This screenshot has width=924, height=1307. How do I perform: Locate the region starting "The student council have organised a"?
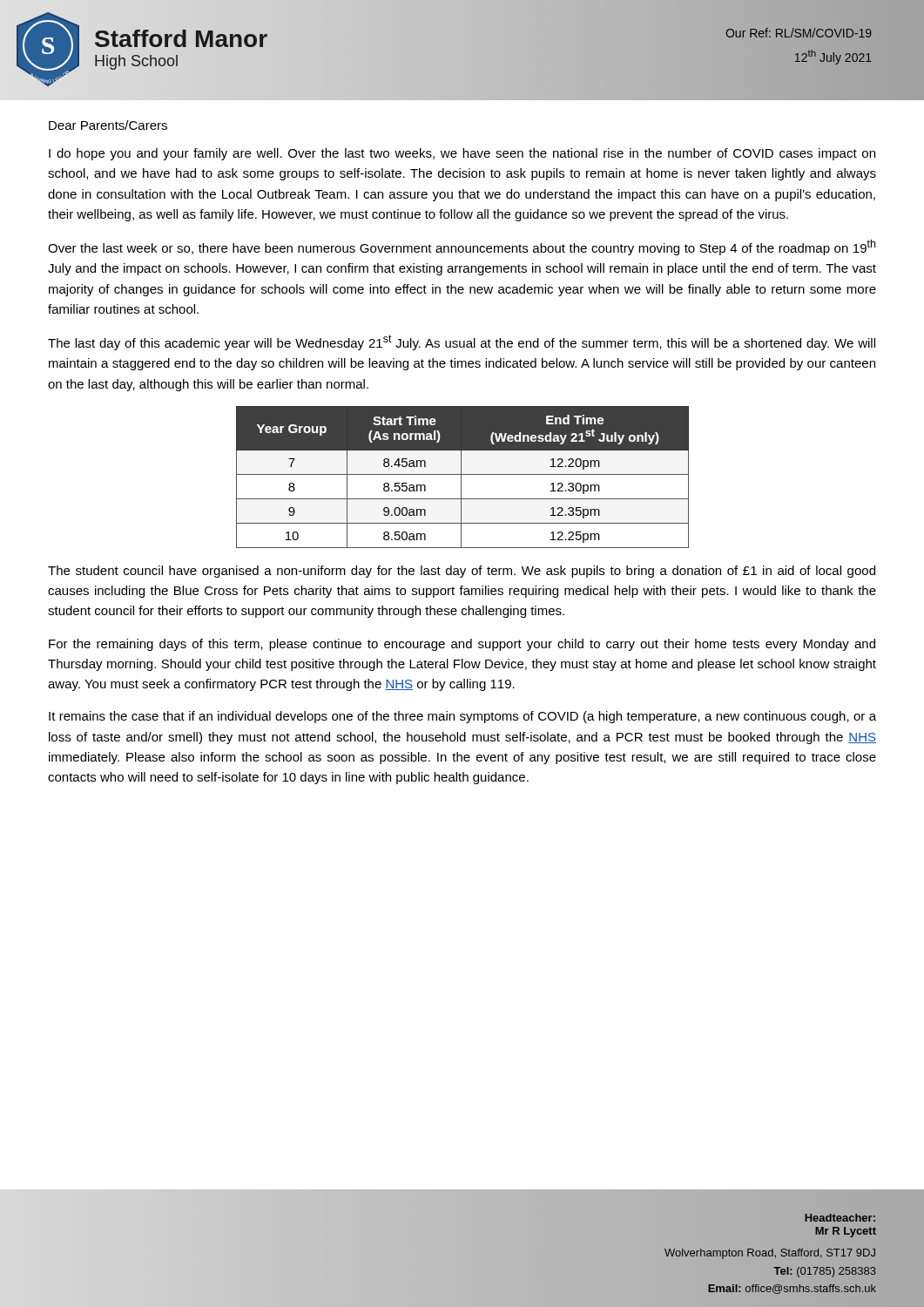(462, 590)
